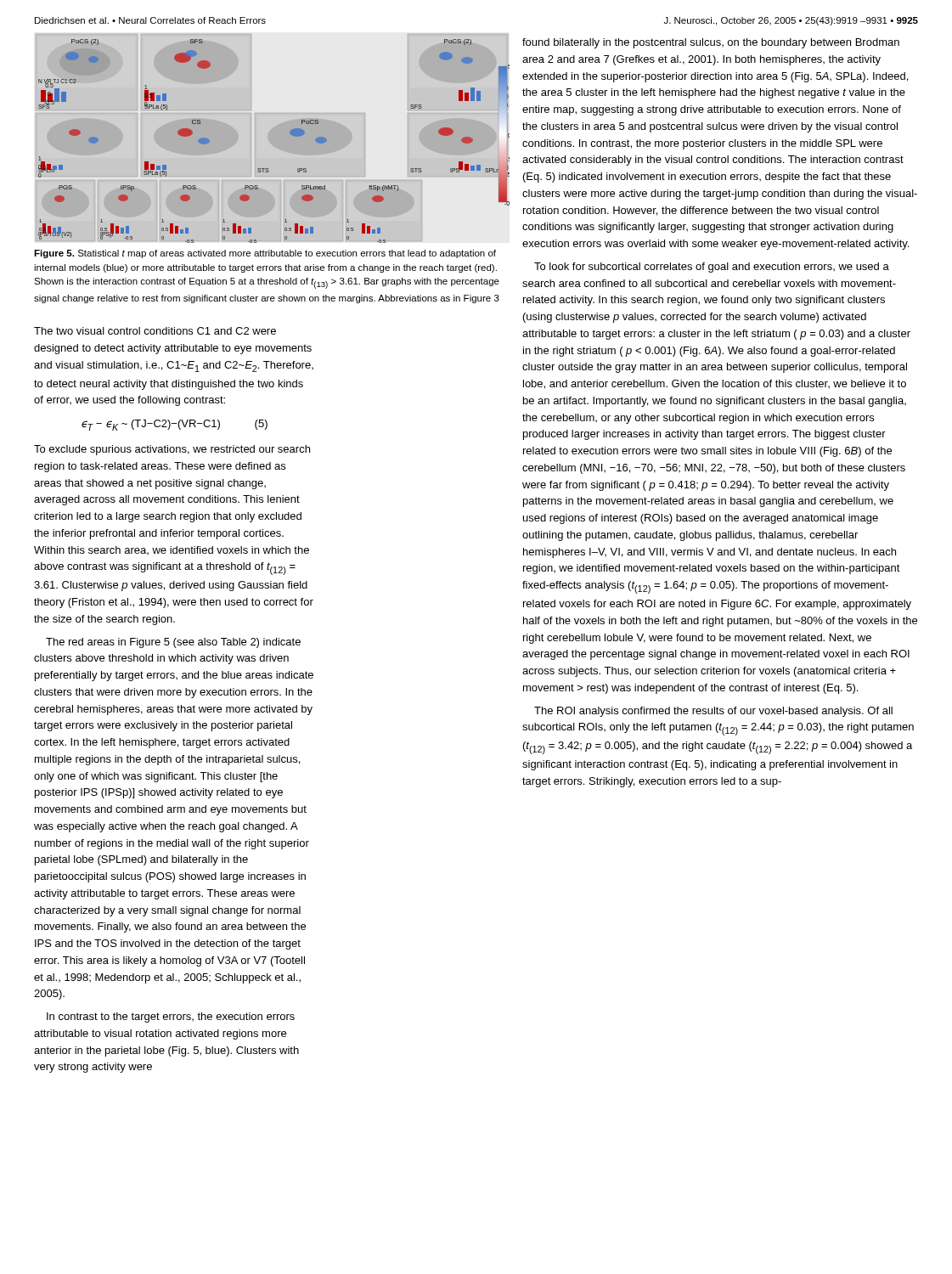Find the formula containing "ϵT − ϵK ~ (TJ−C2)−(VR−C1)"
Screen dimensions: 1274x952
[x=174, y=425]
